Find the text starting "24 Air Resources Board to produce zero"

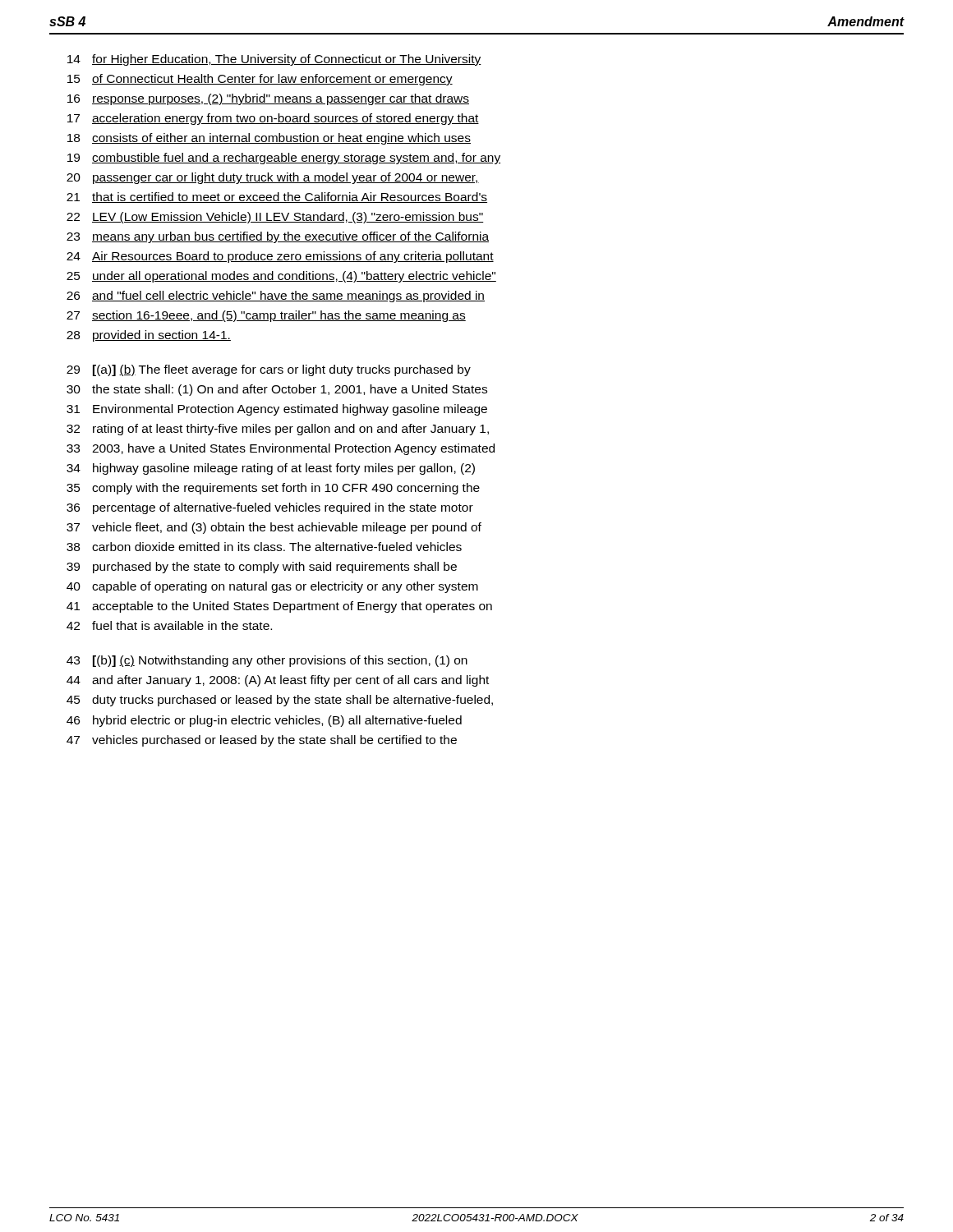(x=476, y=256)
